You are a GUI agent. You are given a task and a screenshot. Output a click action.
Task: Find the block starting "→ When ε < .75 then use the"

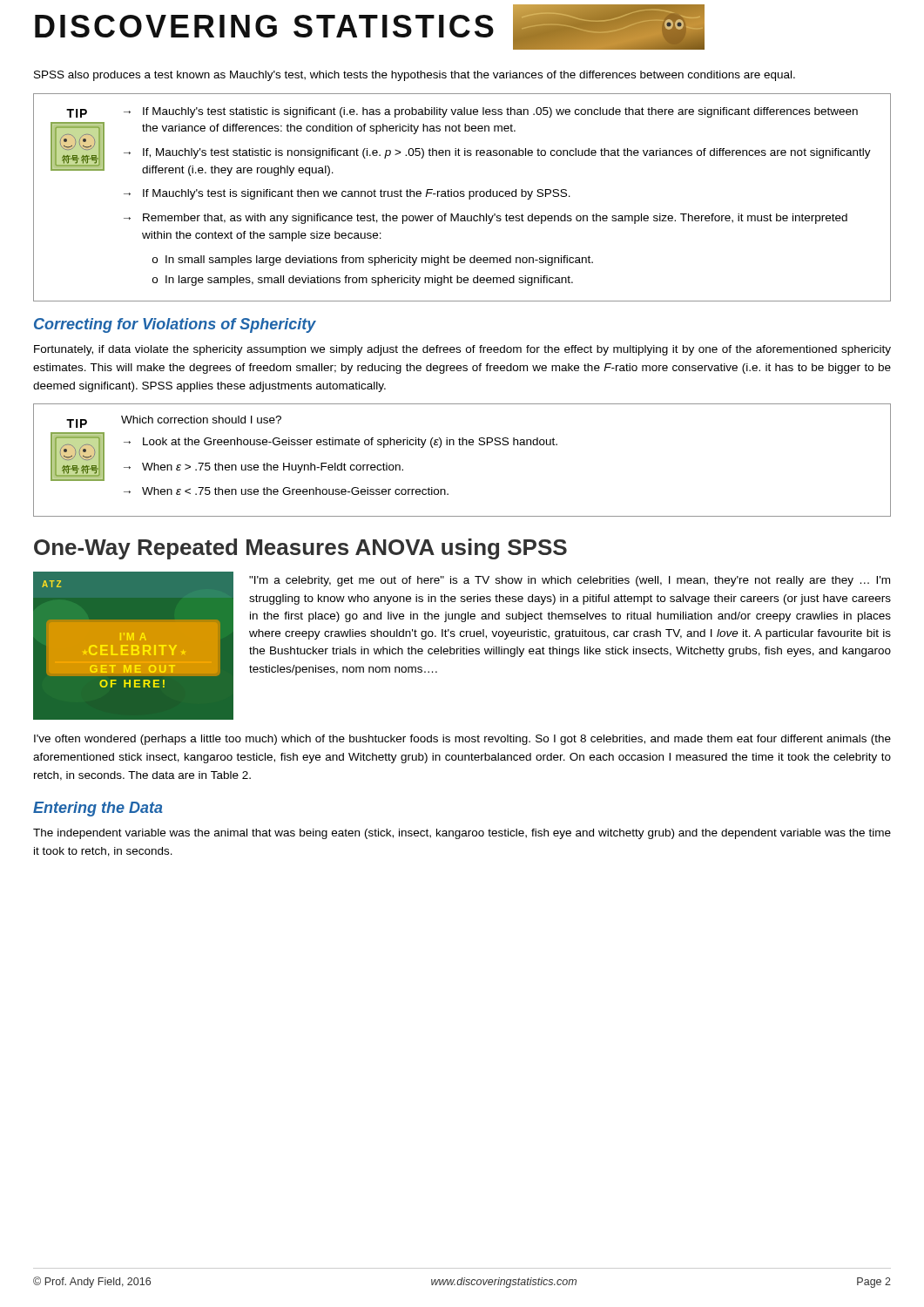[x=285, y=492]
